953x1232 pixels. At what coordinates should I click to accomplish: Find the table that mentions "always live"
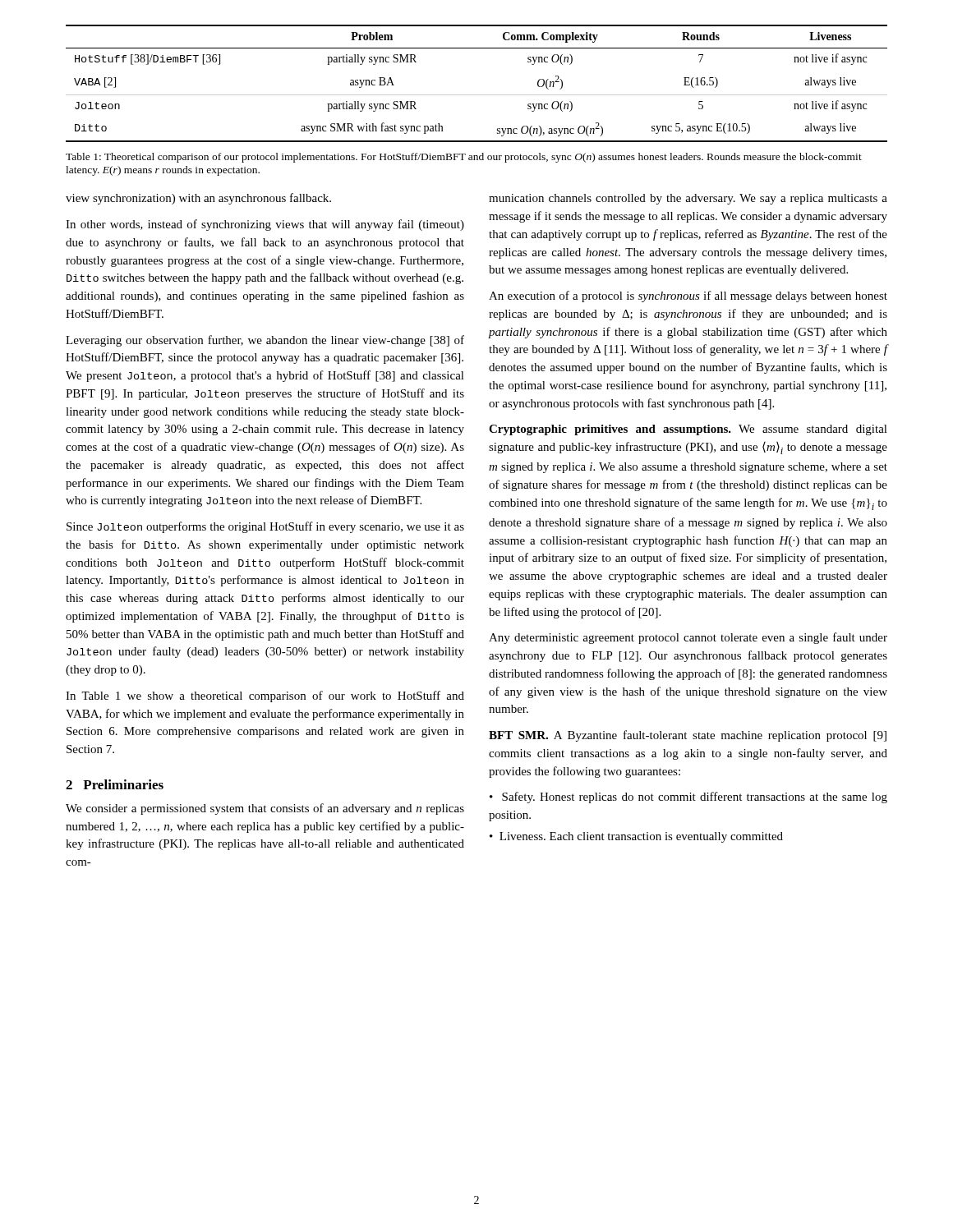pyautogui.click(x=476, y=83)
